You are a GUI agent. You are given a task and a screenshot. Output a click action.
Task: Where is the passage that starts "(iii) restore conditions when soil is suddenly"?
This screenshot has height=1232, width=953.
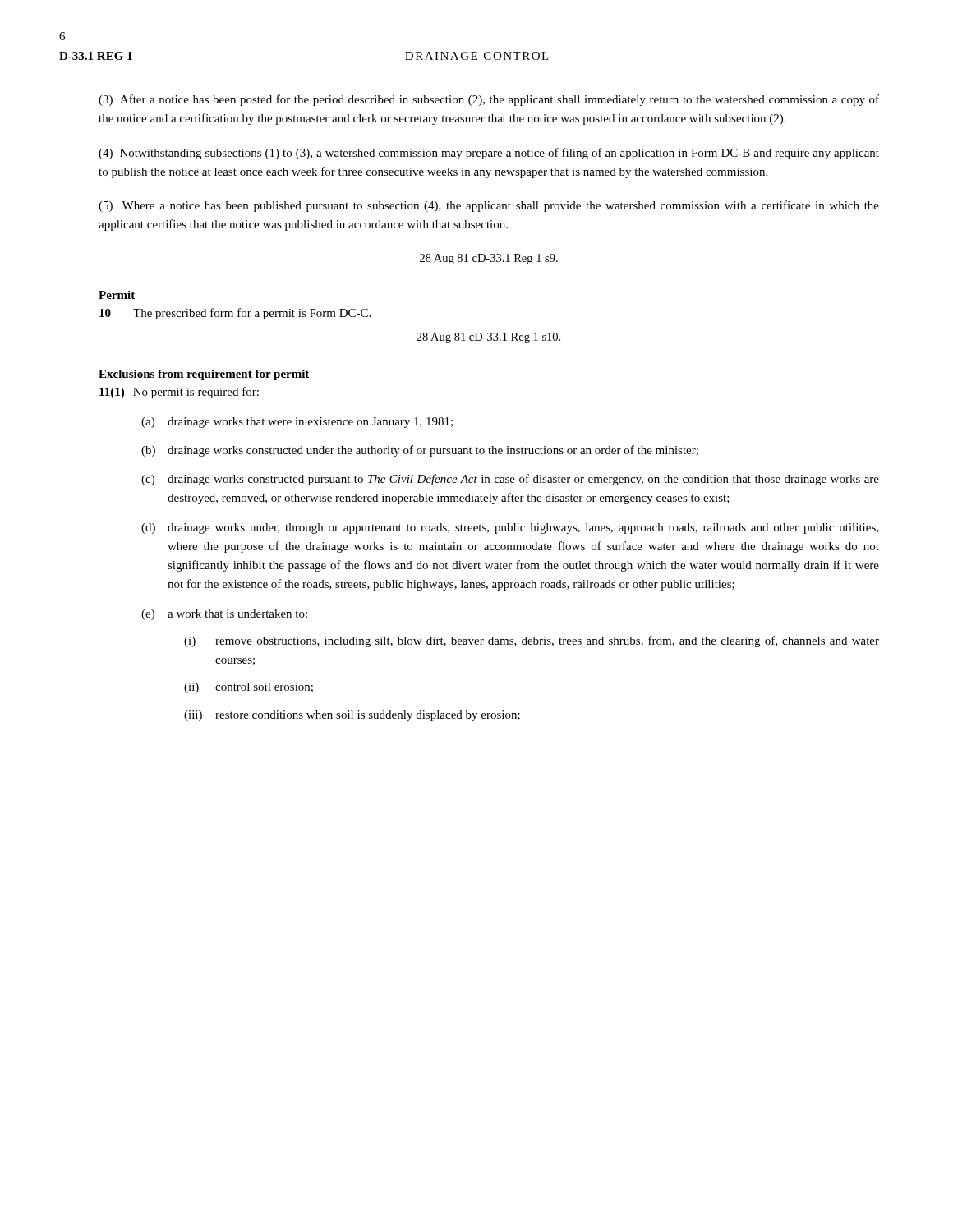352,716
